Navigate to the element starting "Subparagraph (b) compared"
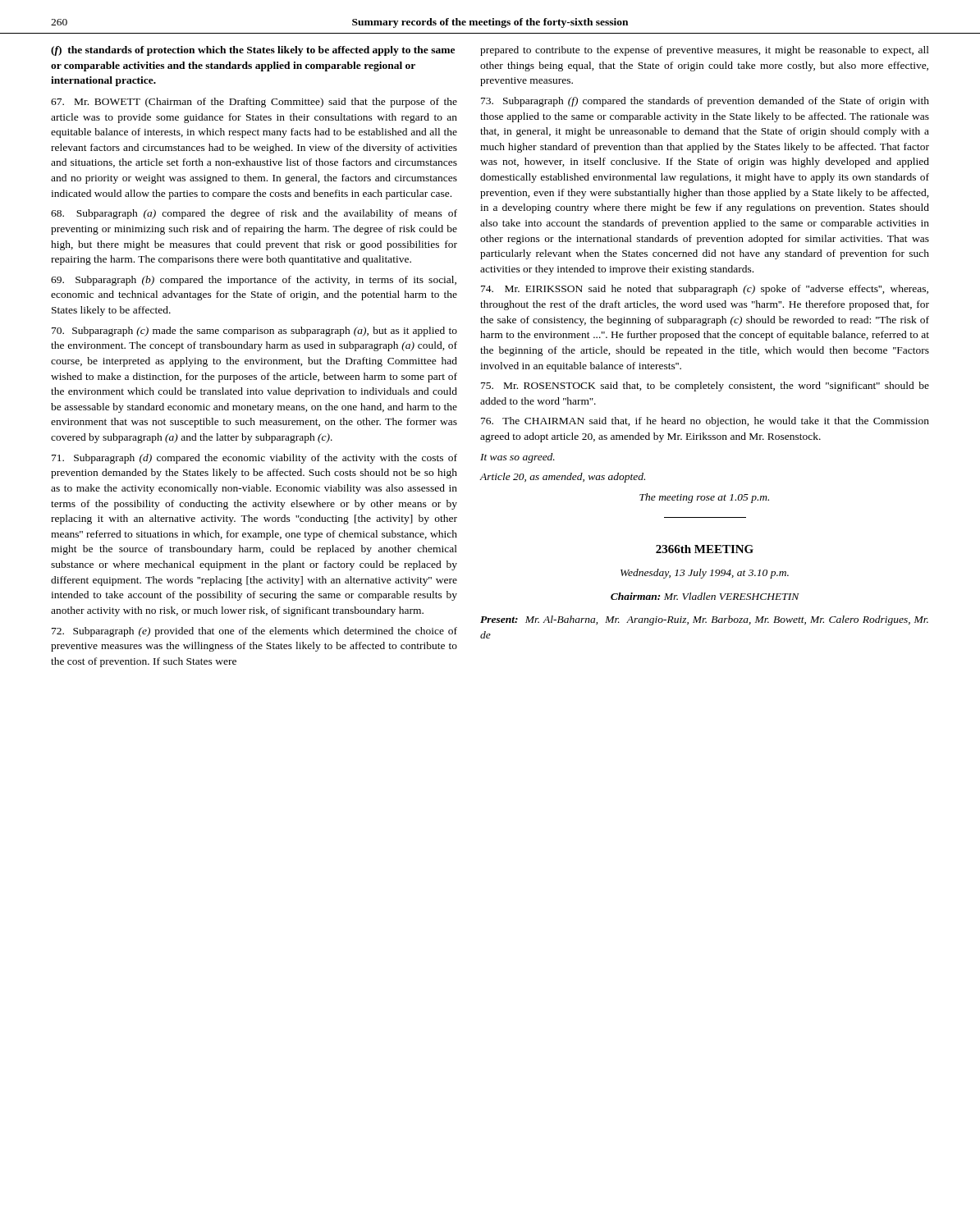 tap(254, 295)
